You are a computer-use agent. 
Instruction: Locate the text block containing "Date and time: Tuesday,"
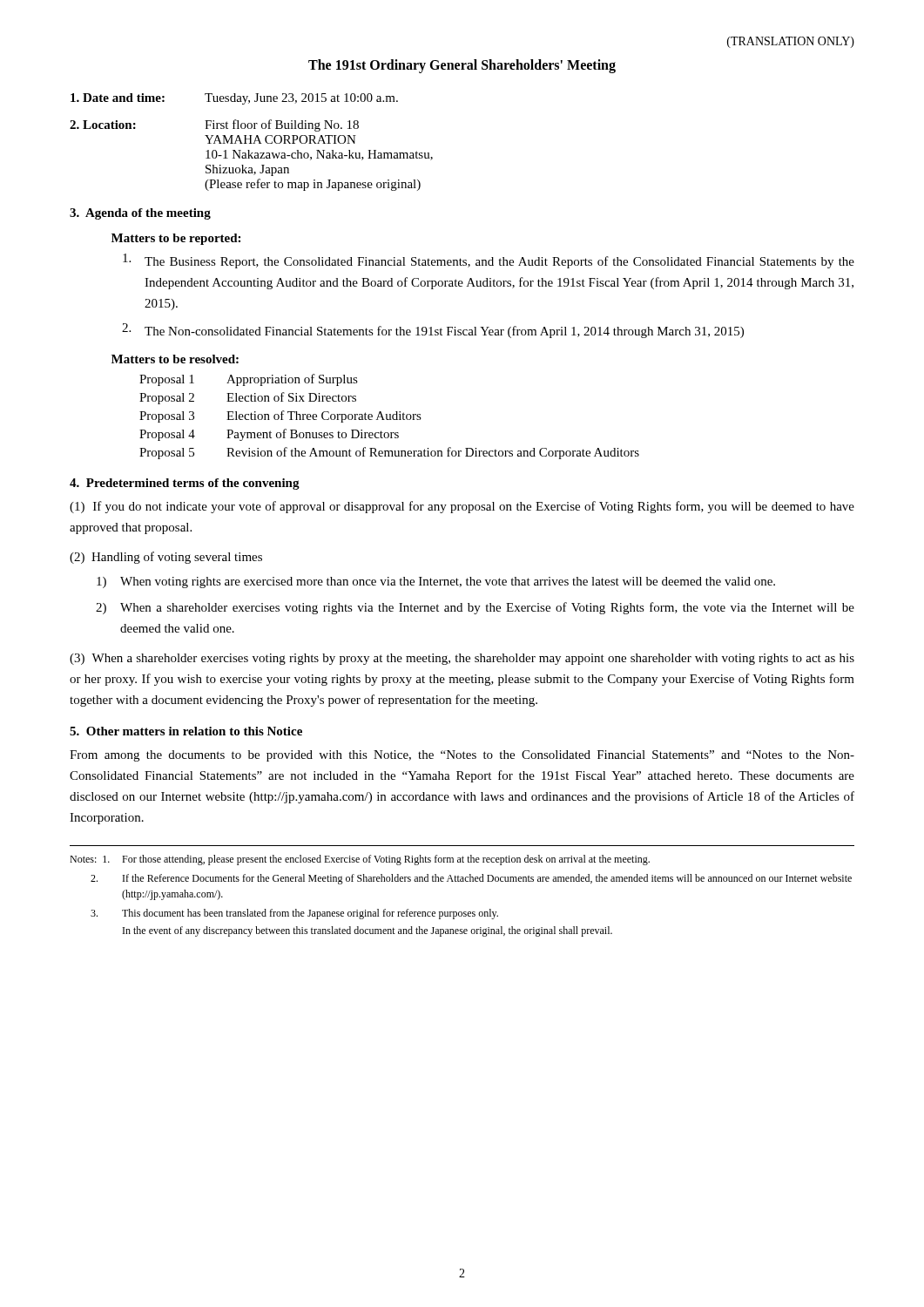(234, 99)
